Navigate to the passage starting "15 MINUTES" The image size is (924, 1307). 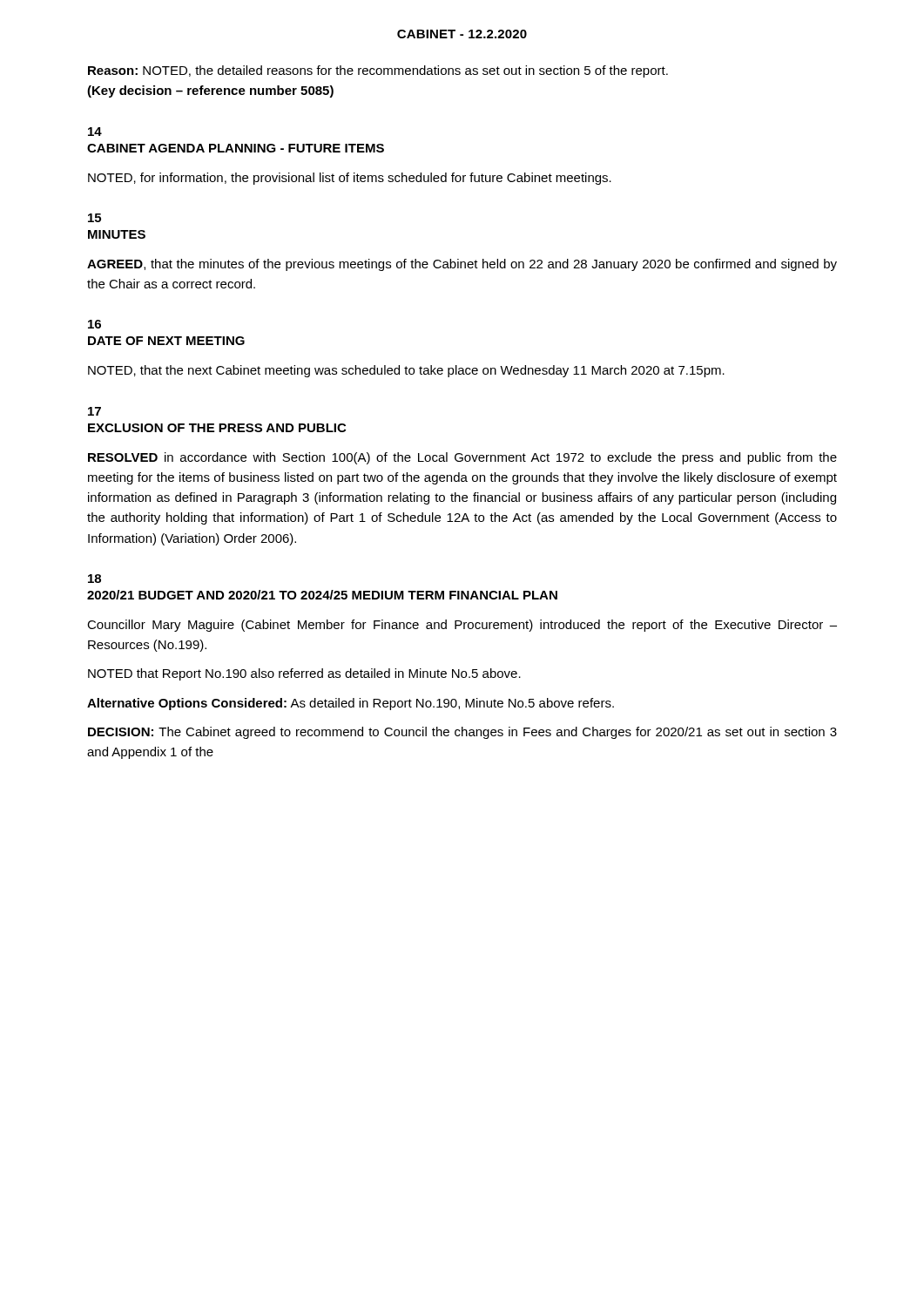94,218
